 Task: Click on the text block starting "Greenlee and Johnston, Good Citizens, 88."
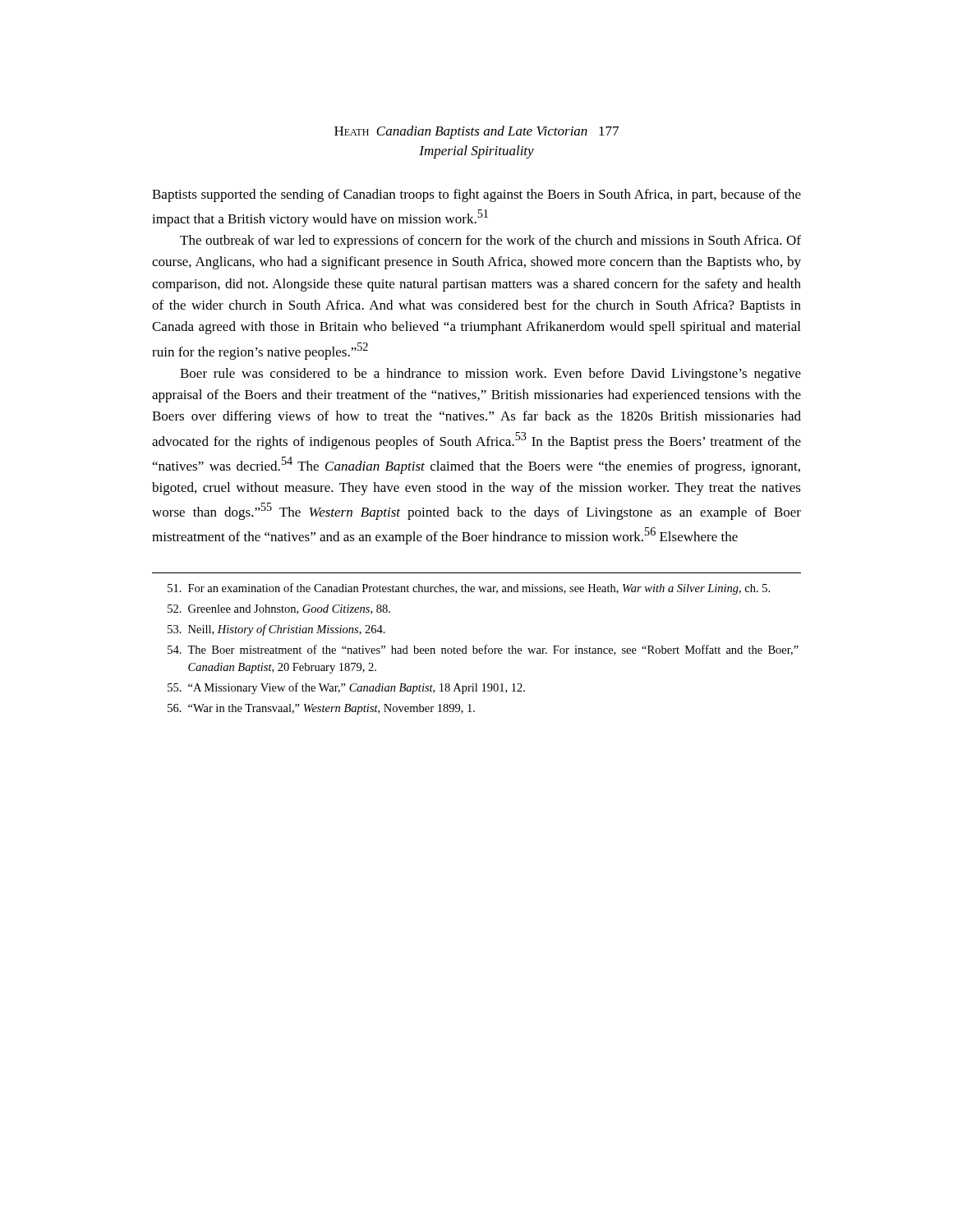279,609
